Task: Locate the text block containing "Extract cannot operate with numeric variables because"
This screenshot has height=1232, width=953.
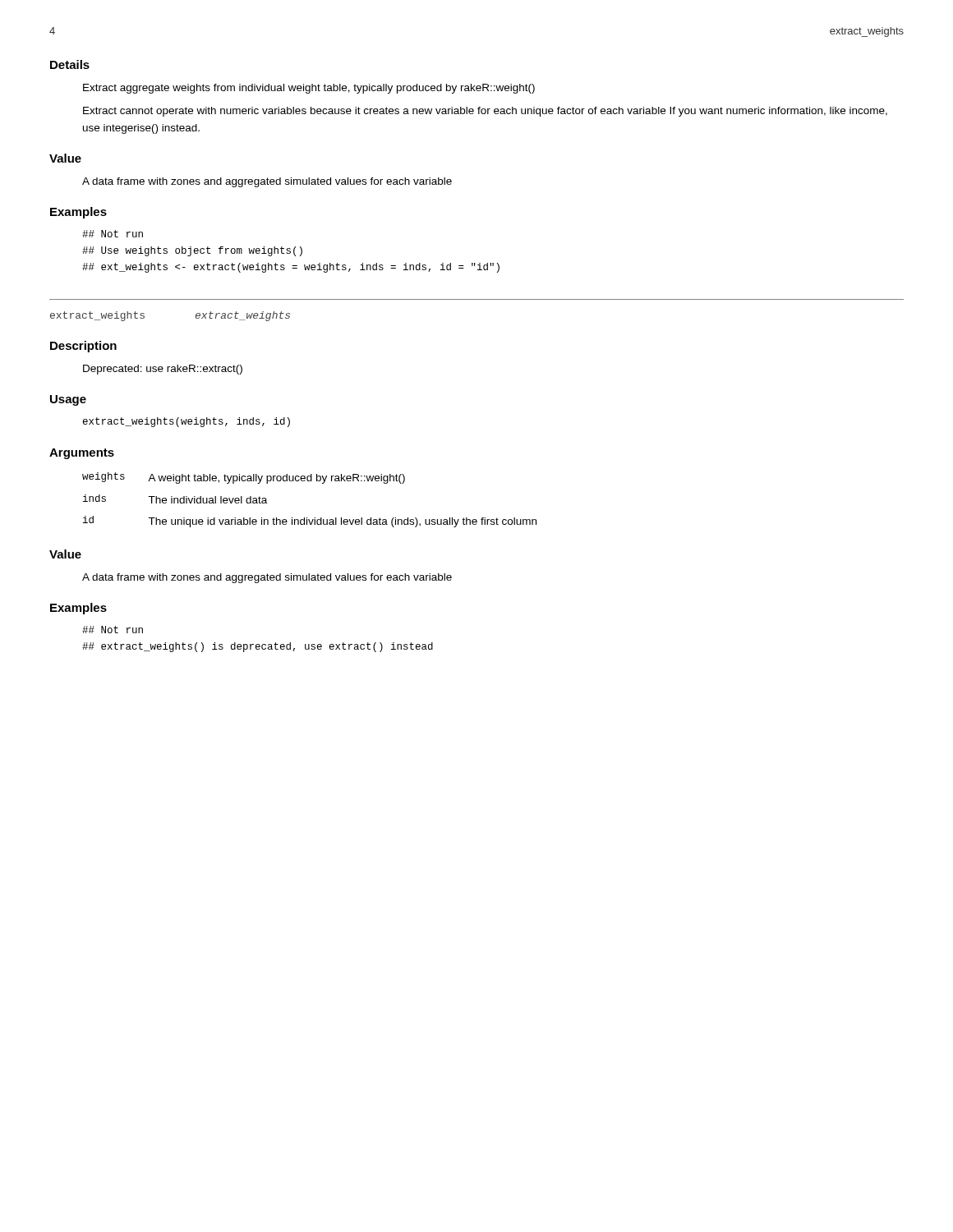Action: click(x=485, y=119)
